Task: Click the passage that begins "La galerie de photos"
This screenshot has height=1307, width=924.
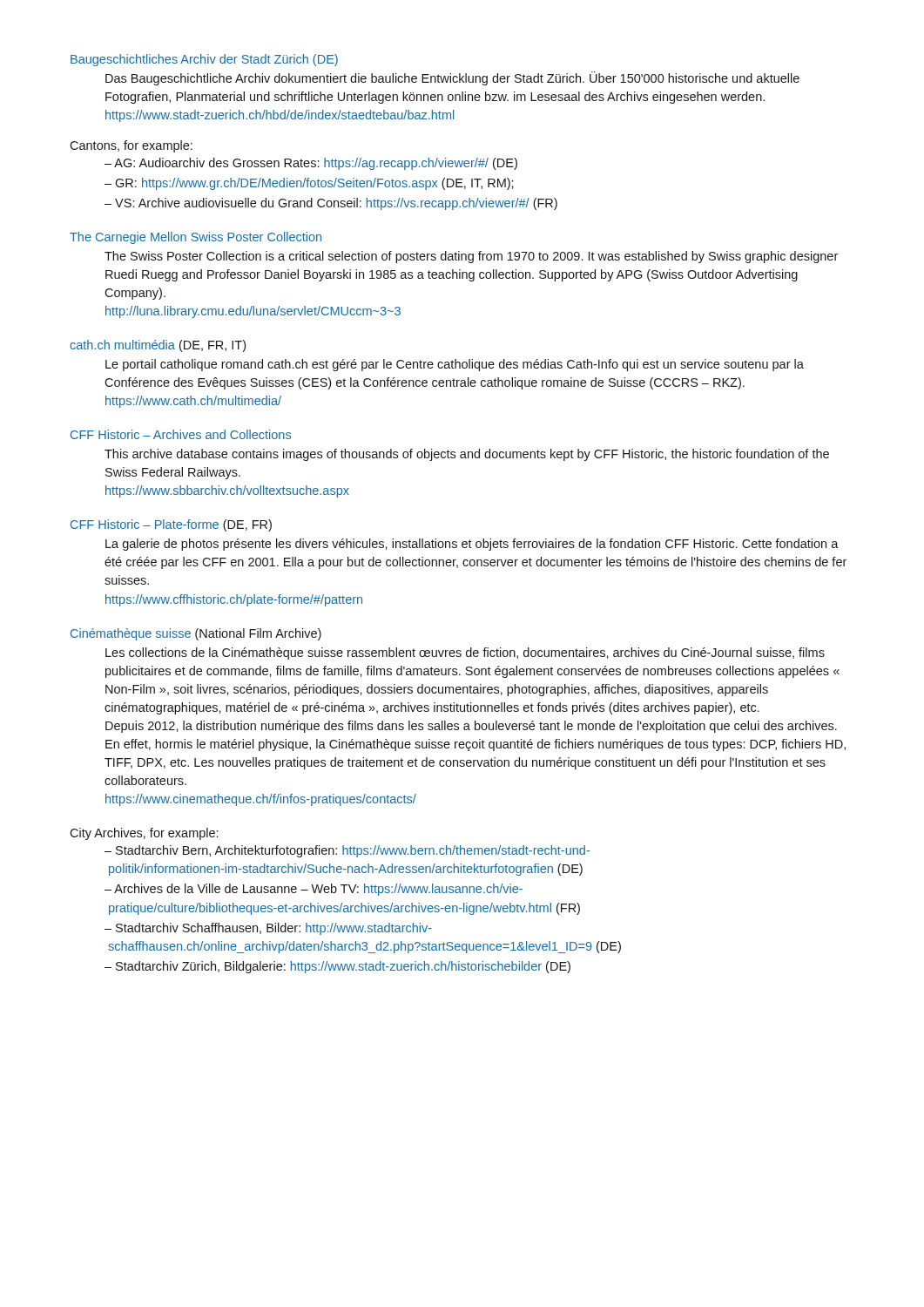Action: tap(476, 572)
